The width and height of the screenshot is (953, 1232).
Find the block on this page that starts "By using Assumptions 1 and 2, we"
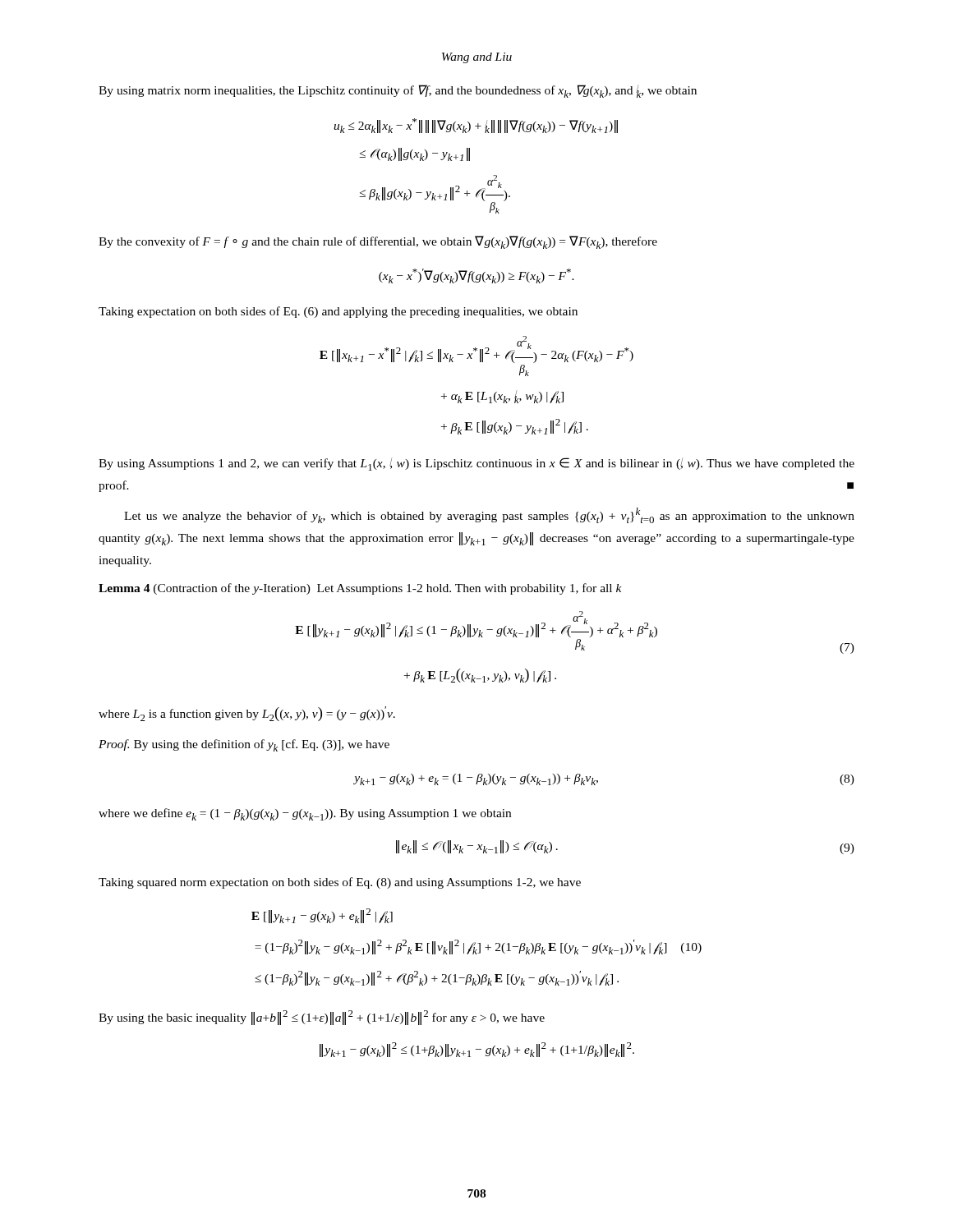point(476,475)
